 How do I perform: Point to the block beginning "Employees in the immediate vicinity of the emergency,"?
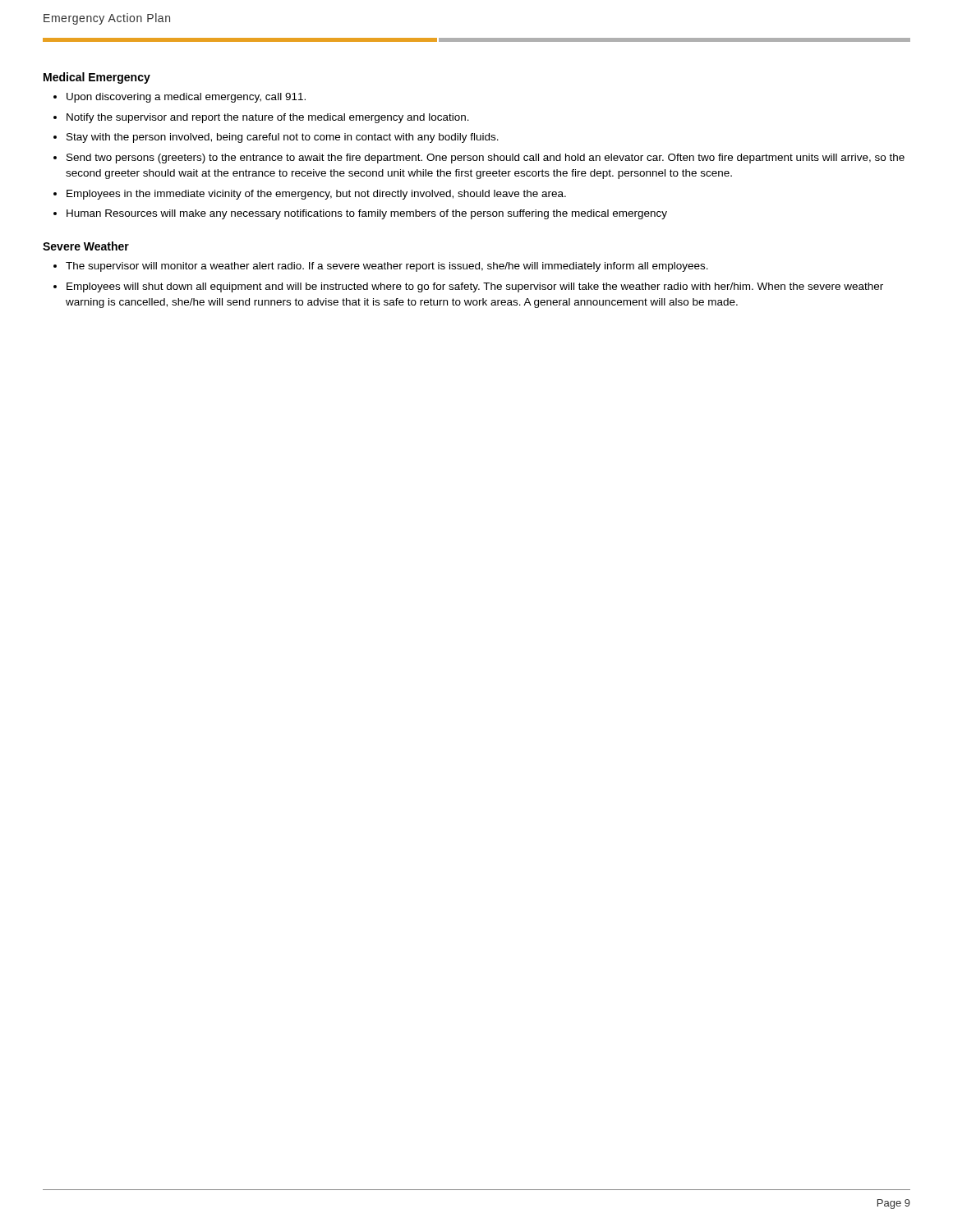coord(316,193)
